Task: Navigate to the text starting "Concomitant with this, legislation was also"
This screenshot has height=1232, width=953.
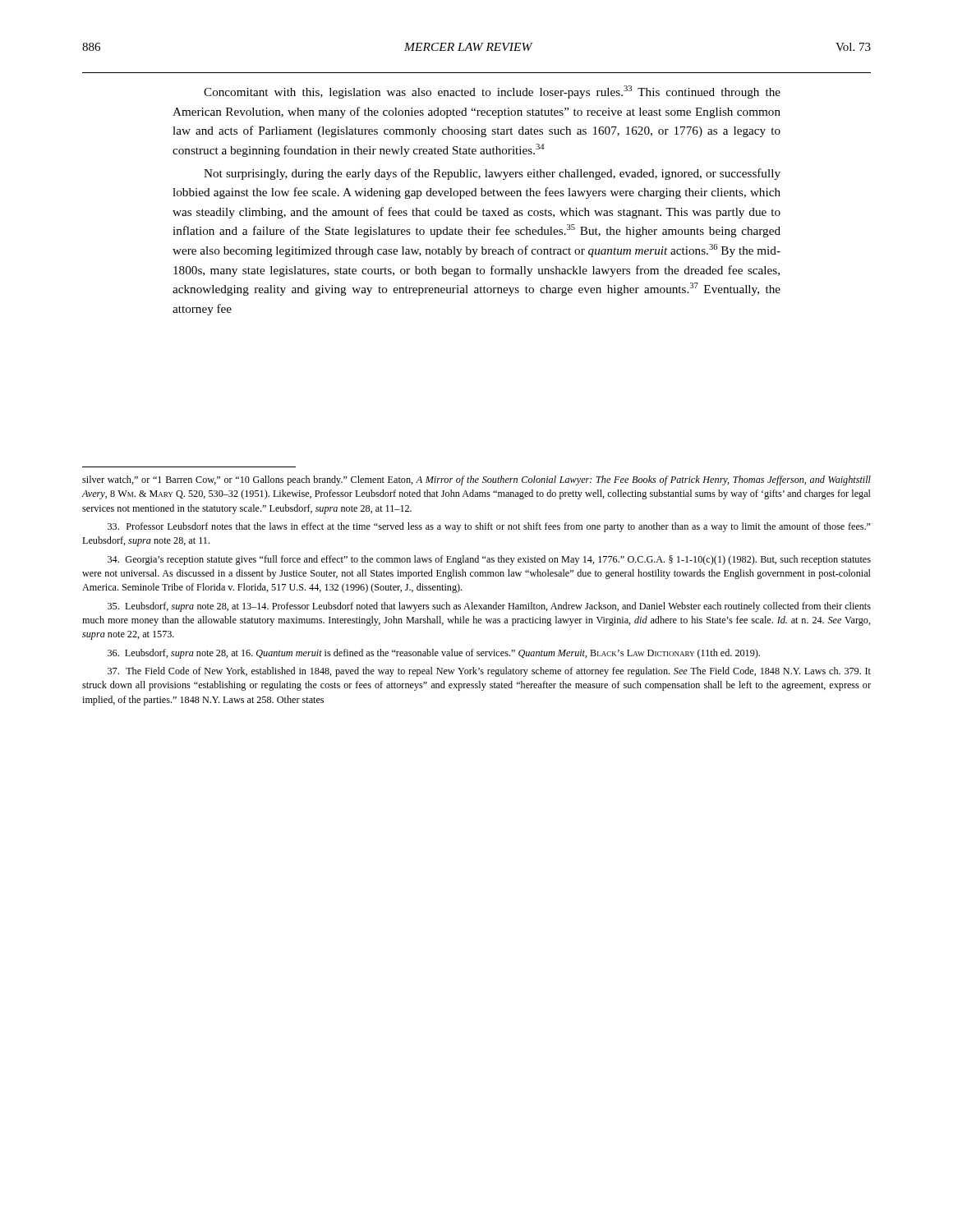Action: [x=476, y=200]
